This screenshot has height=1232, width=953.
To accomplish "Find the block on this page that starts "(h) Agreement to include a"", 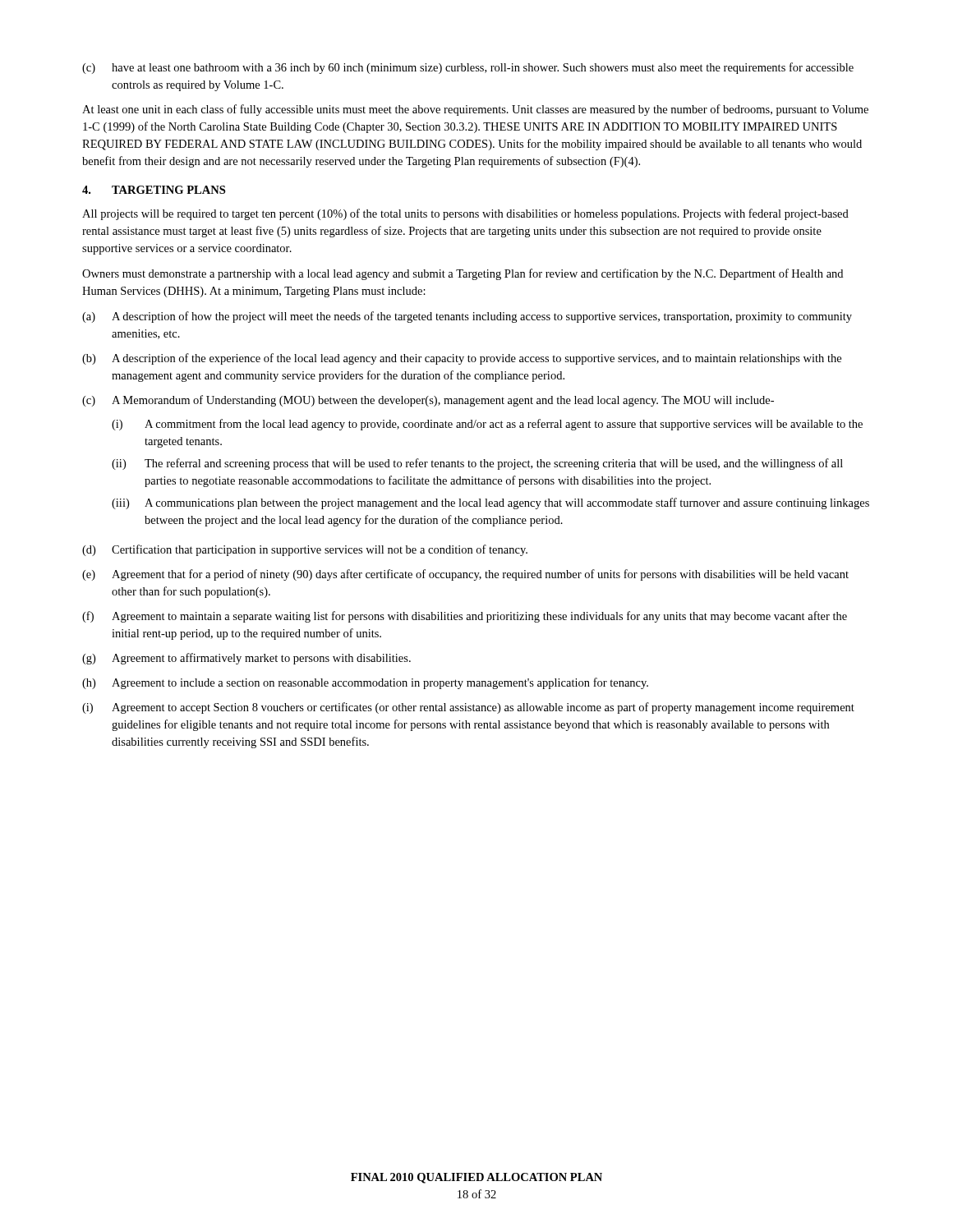I will (476, 683).
